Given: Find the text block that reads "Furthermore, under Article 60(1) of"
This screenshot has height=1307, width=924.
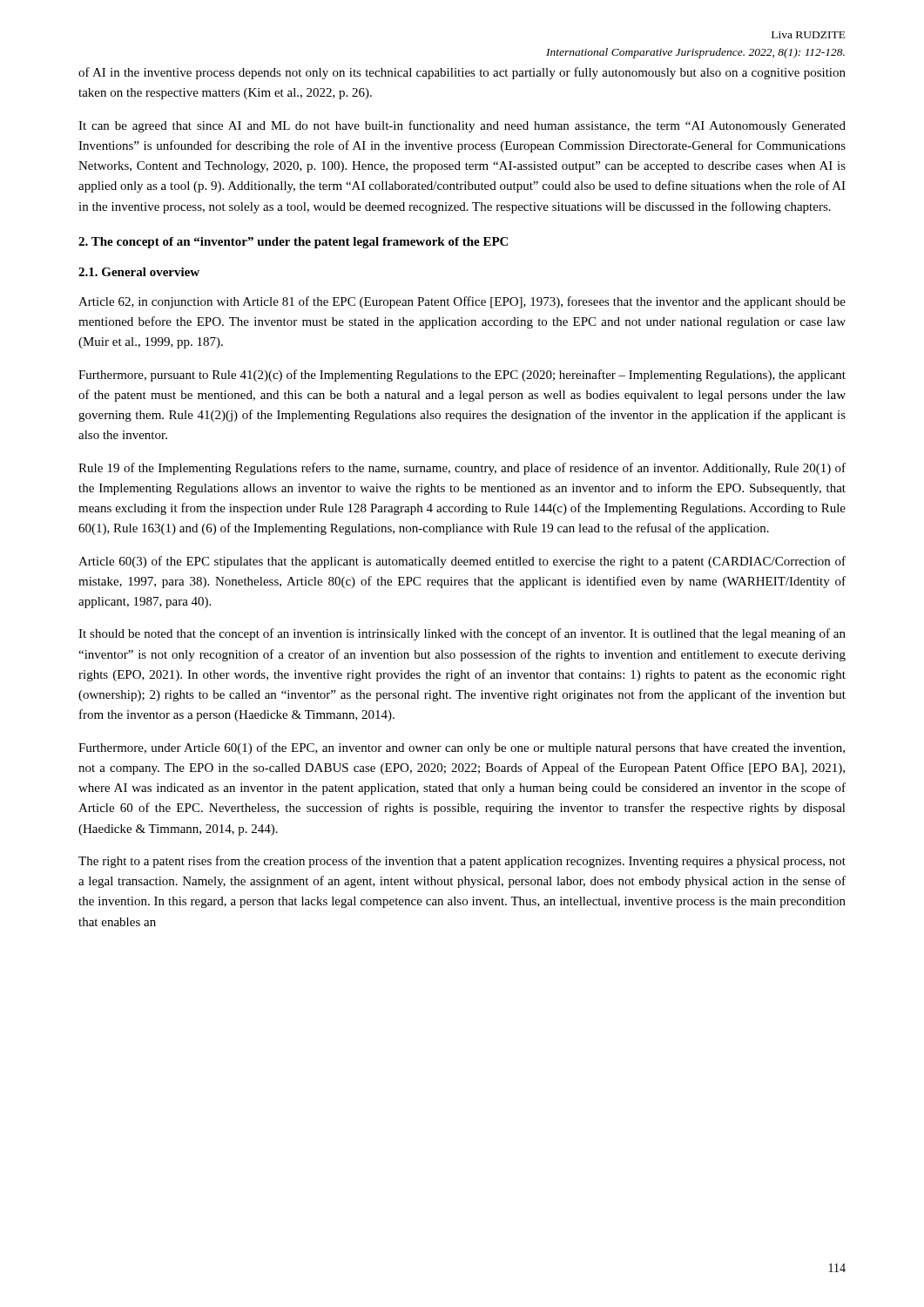Looking at the screenshot, I should click(x=462, y=788).
